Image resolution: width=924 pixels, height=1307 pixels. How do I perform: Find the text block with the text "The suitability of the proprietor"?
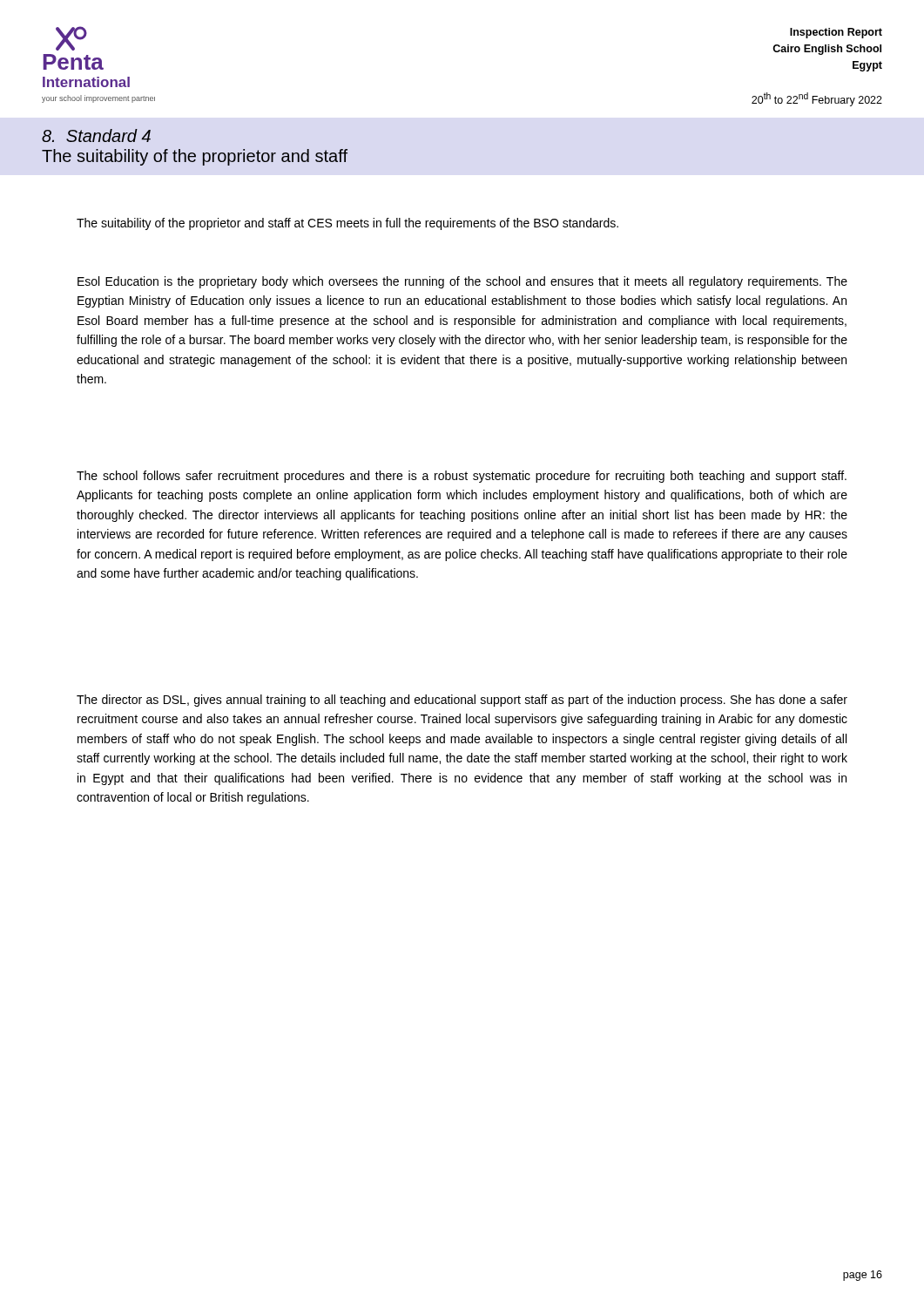click(x=348, y=223)
